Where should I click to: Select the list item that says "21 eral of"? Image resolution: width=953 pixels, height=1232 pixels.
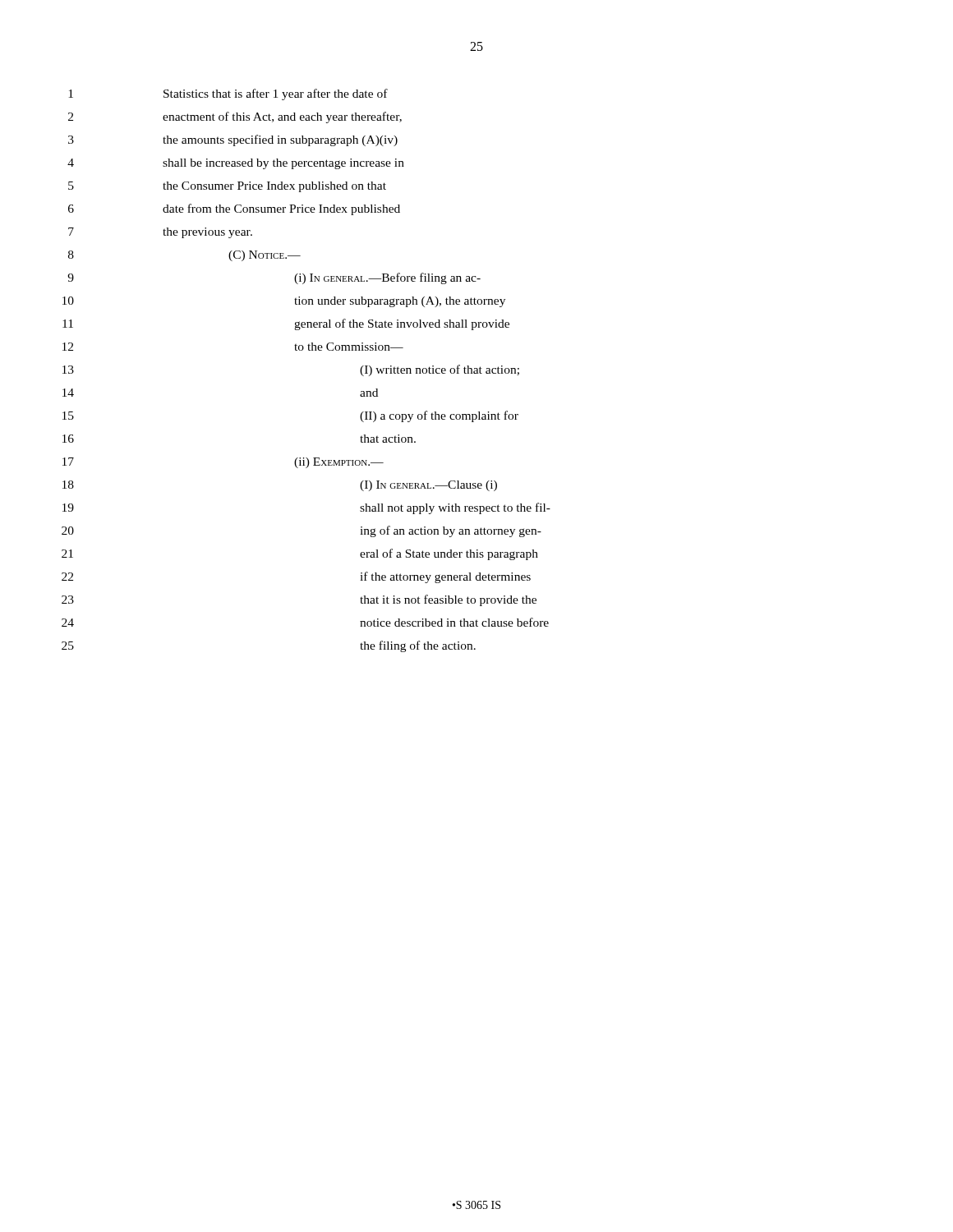pos(476,553)
